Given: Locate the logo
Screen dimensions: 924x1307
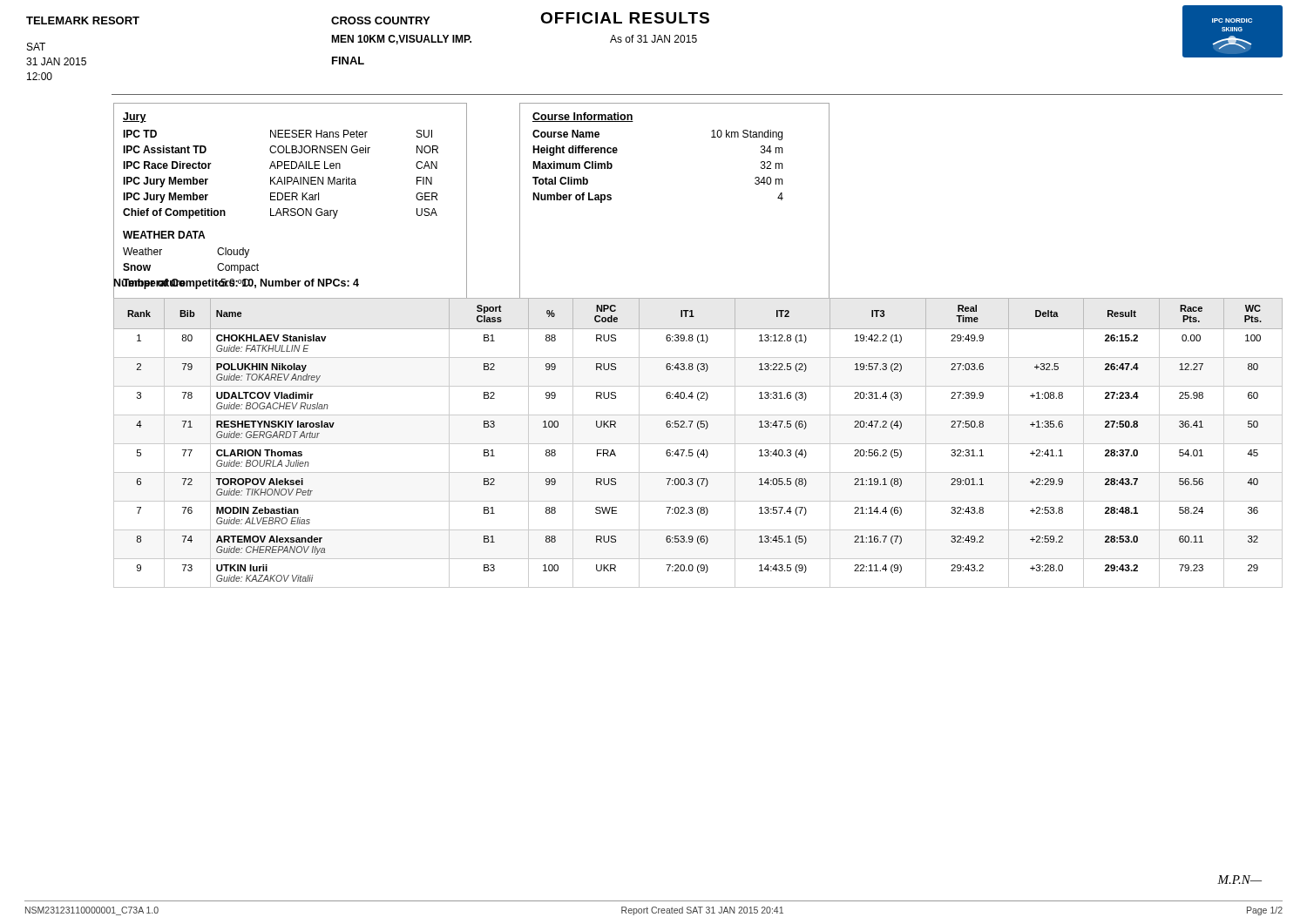Looking at the screenshot, I should (1233, 31).
